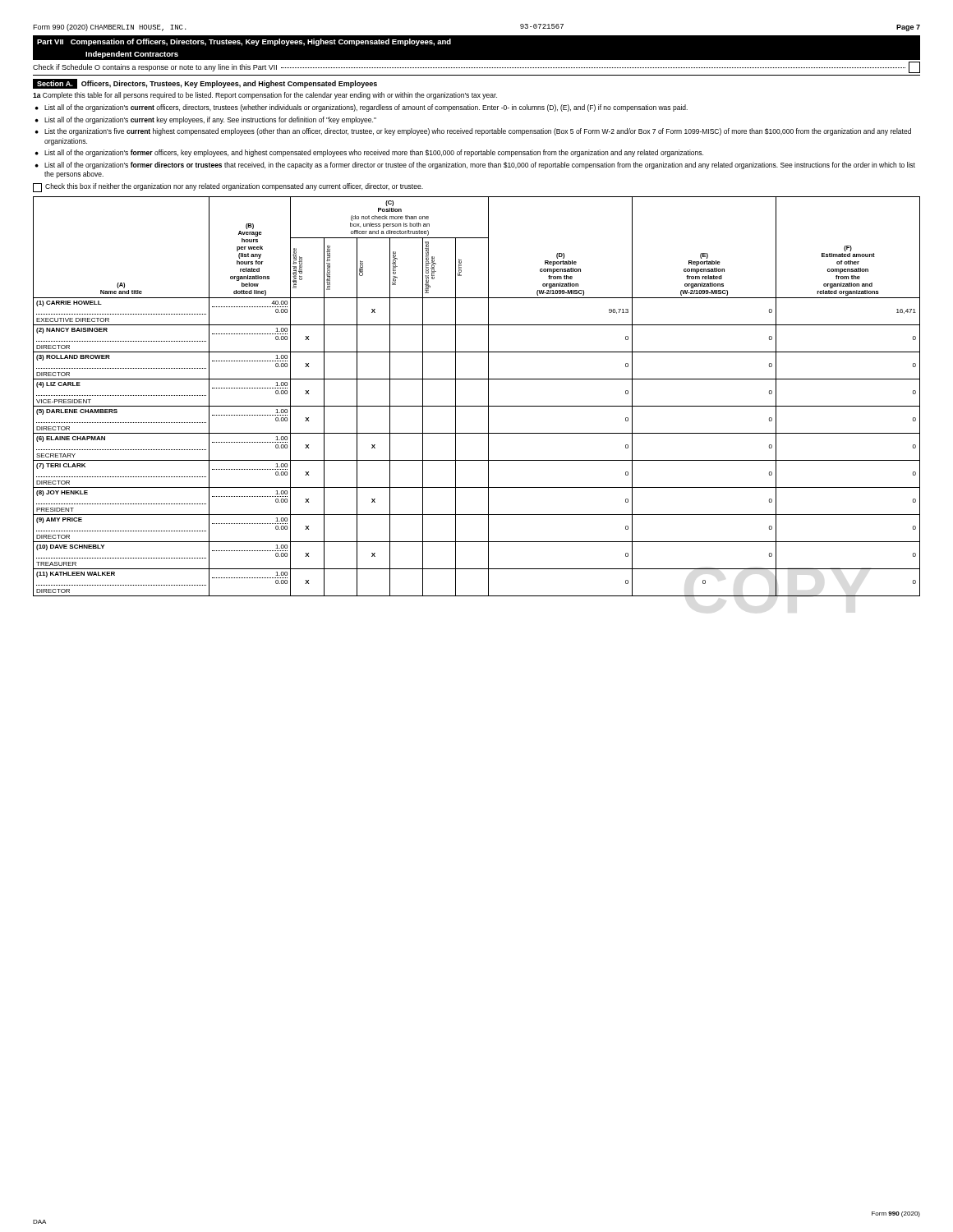Locate the table with the text "(B) Average hours per"
The height and width of the screenshot is (1232, 953).
[476, 396]
